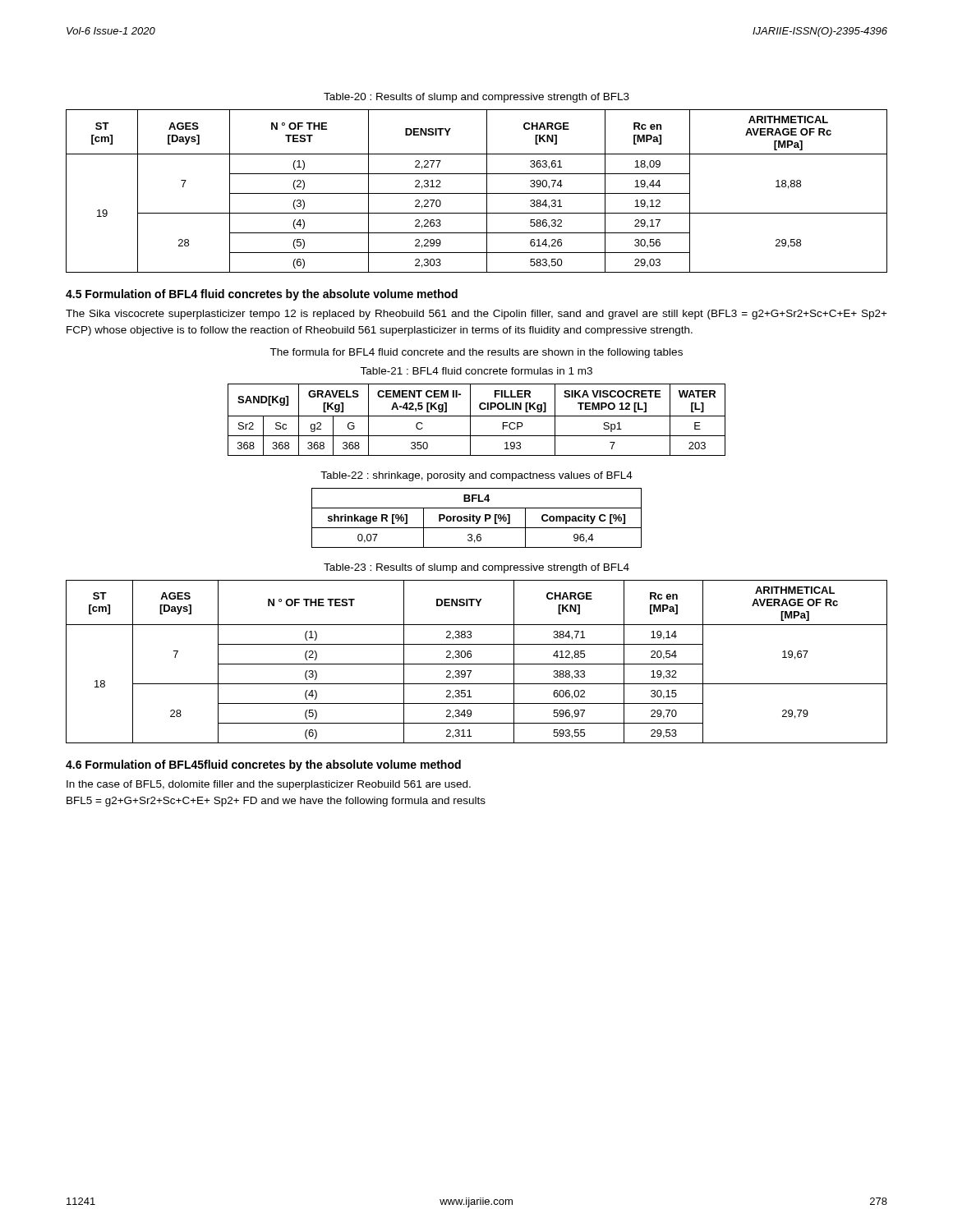Locate the caption containing "Table-20 : Results"
This screenshot has height=1232, width=953.
pos(476,96)
